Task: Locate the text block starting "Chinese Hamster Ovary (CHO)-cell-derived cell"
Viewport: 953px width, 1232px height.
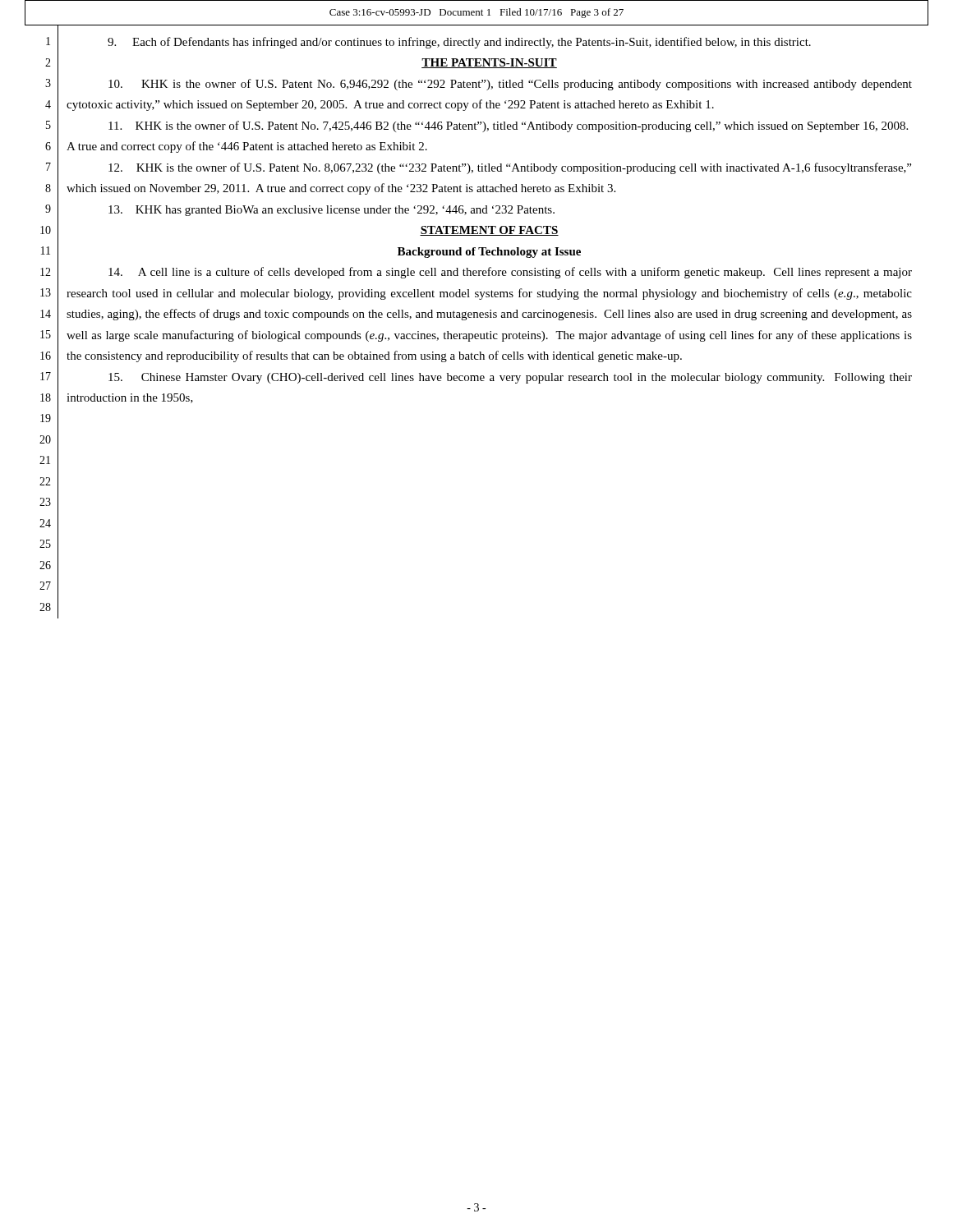Action: pyautogui.click(x=489, y=387)
